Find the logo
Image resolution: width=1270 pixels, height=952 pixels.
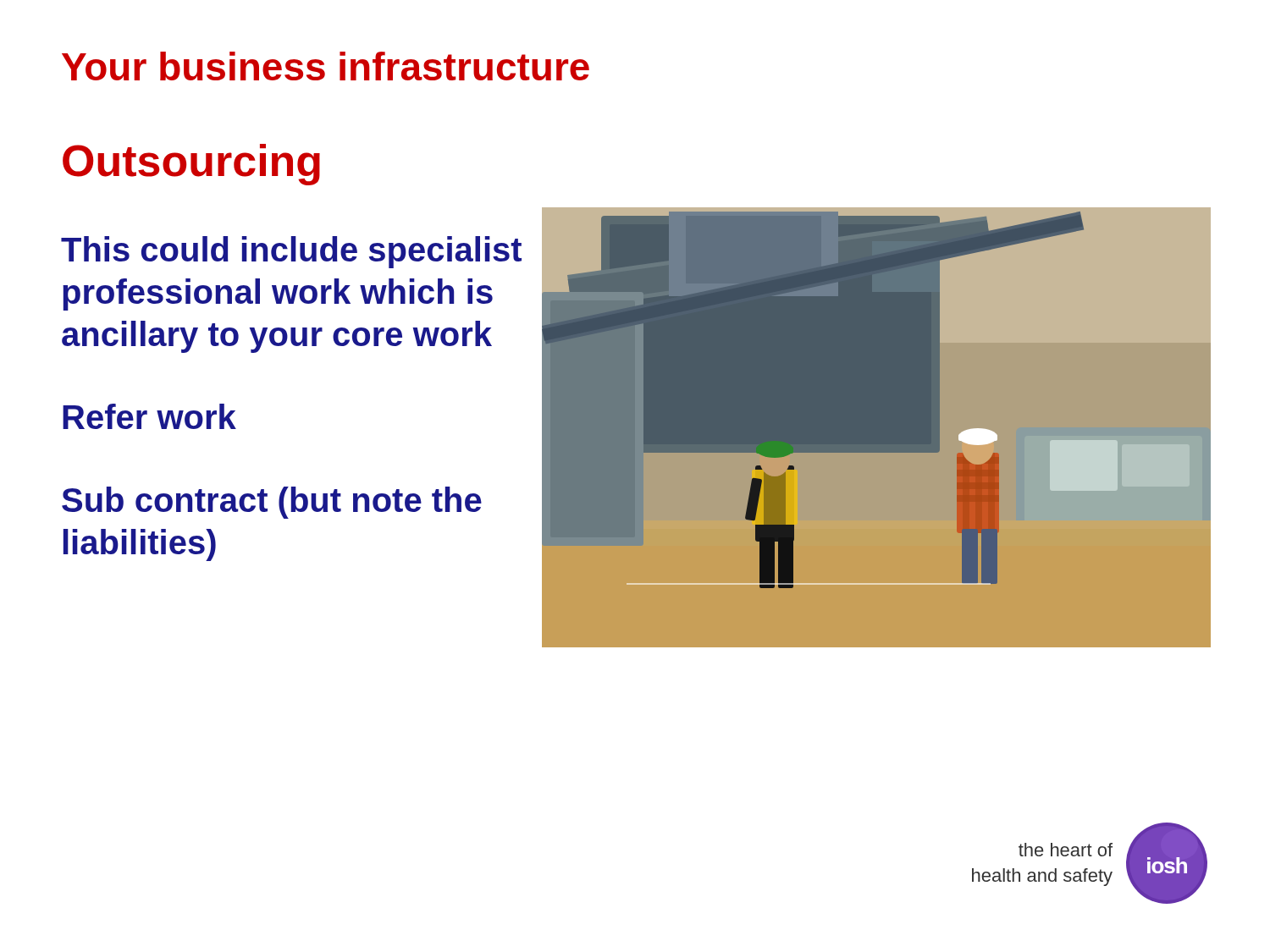[x=1090, y=863]
